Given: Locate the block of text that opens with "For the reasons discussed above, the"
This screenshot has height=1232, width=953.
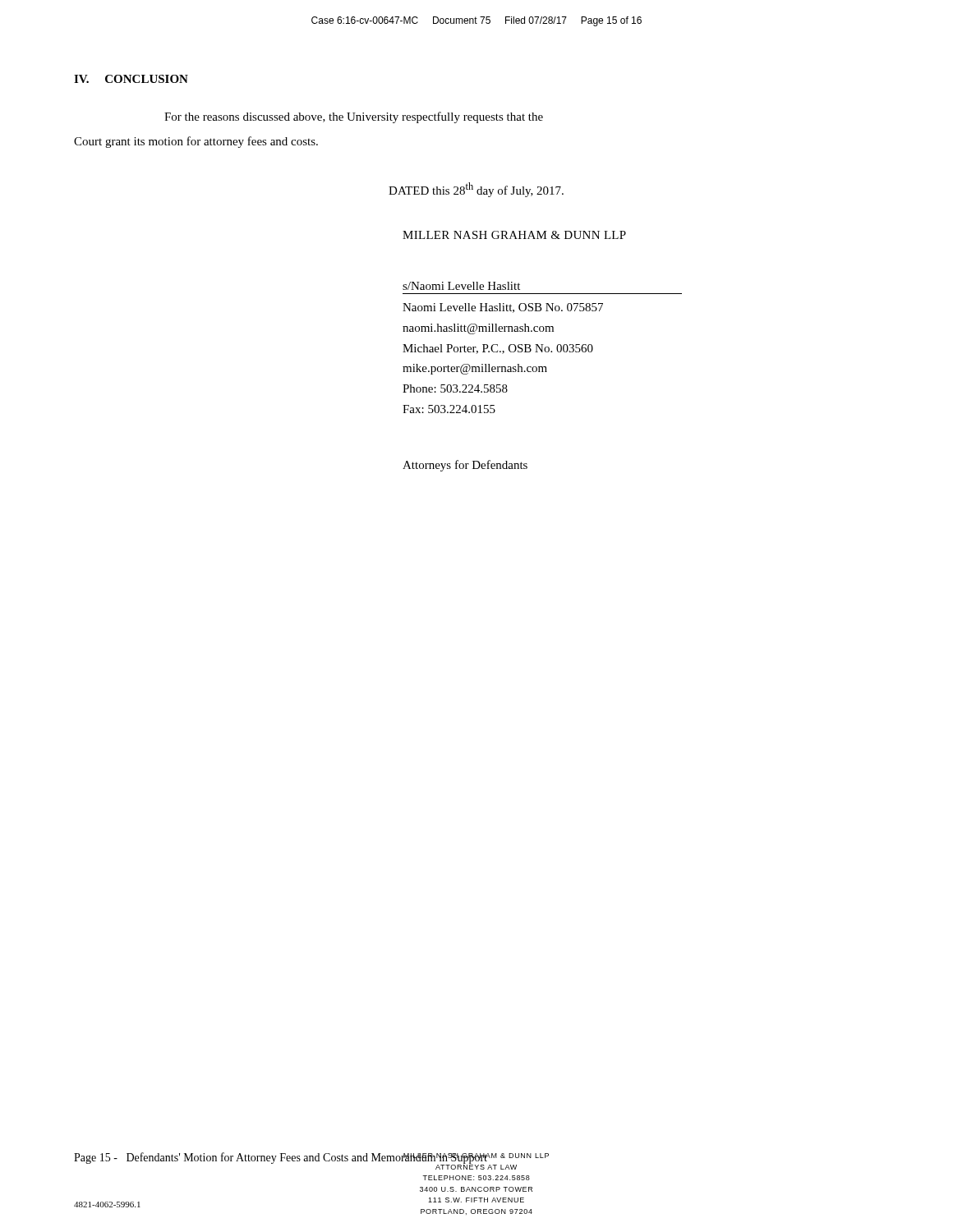Looking at the screenshot, I should tap(354, 117).
